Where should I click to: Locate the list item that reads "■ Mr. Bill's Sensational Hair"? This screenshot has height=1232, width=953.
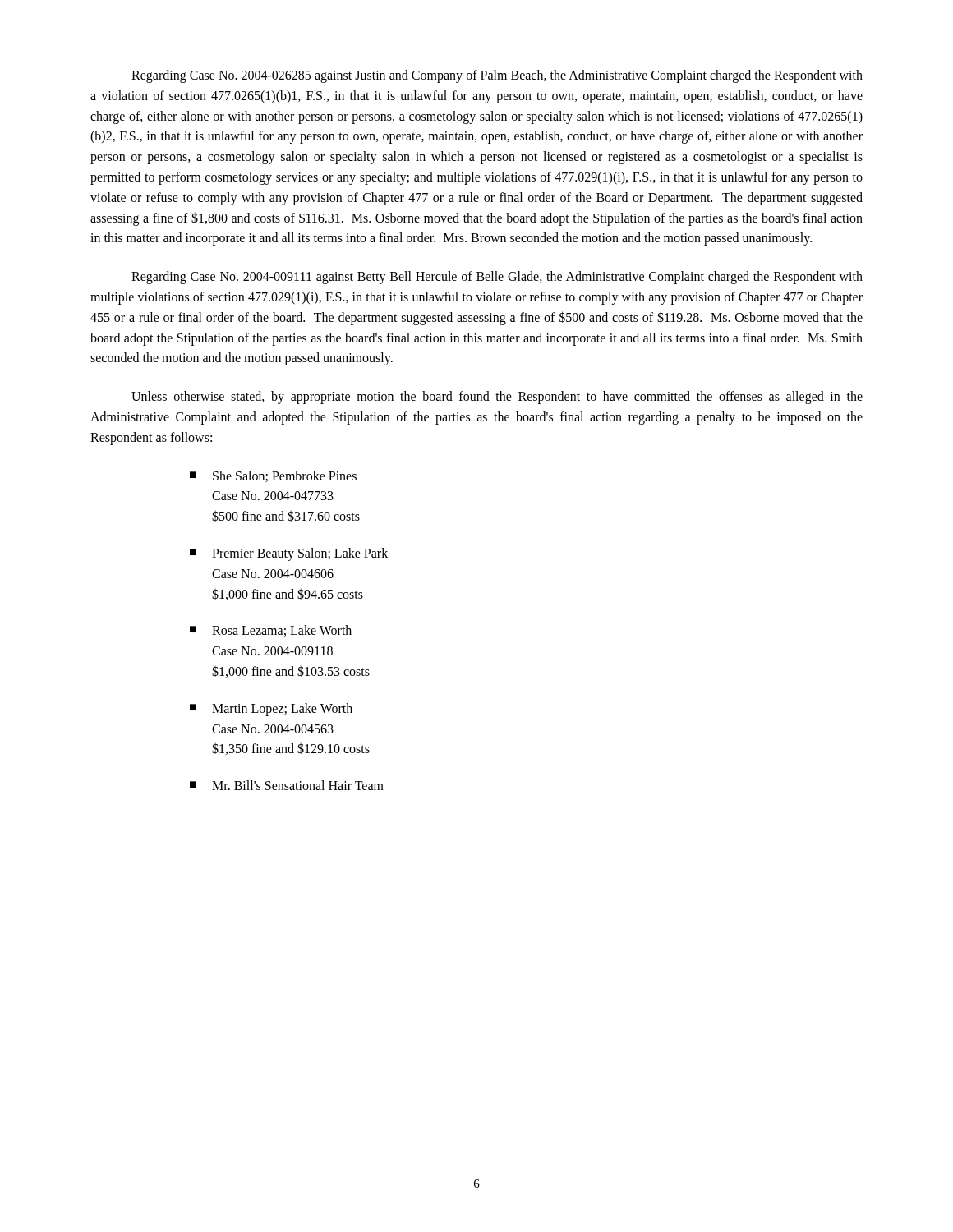point(286,786)
